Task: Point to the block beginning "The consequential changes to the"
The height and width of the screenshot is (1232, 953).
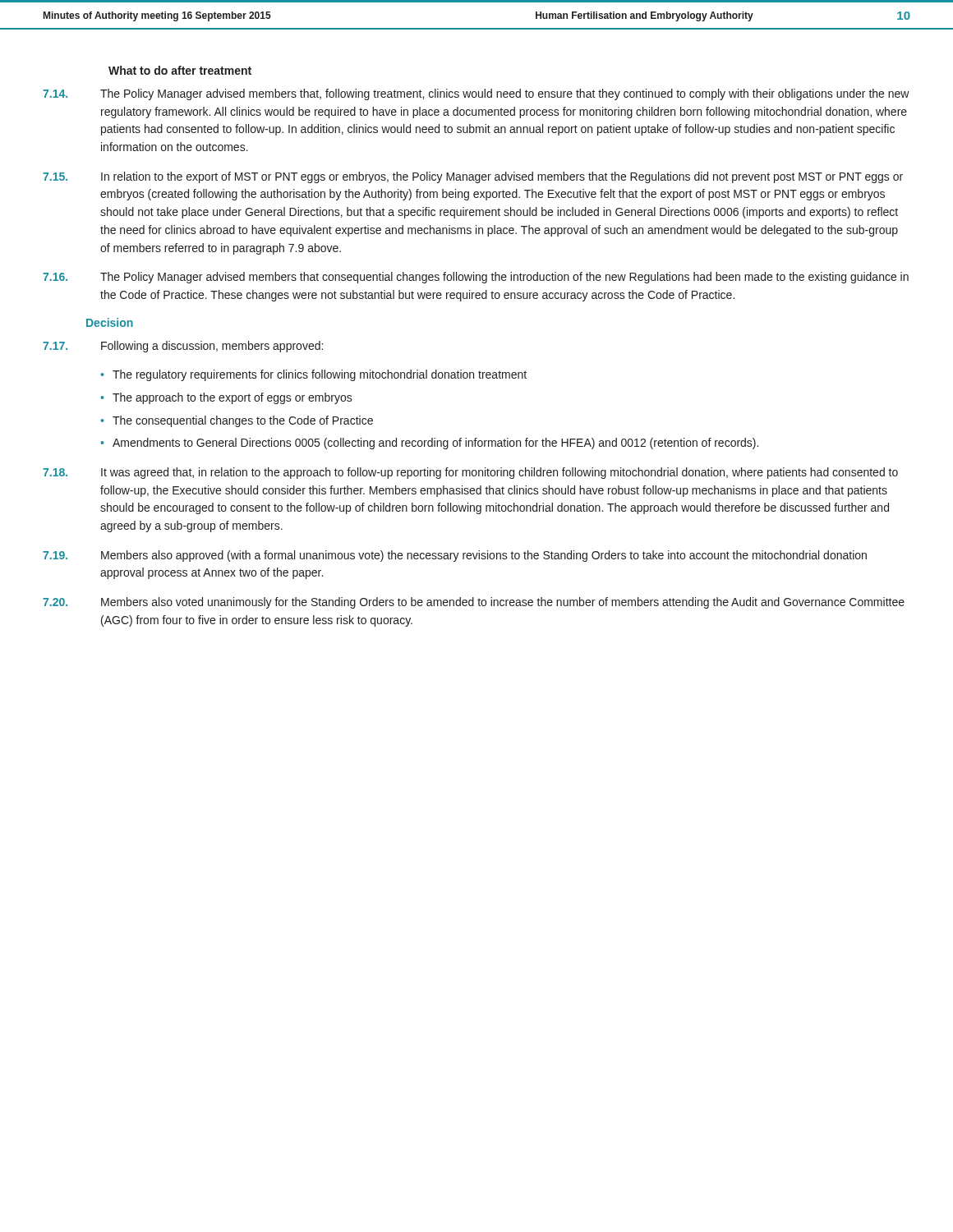Action: (243, 420)
